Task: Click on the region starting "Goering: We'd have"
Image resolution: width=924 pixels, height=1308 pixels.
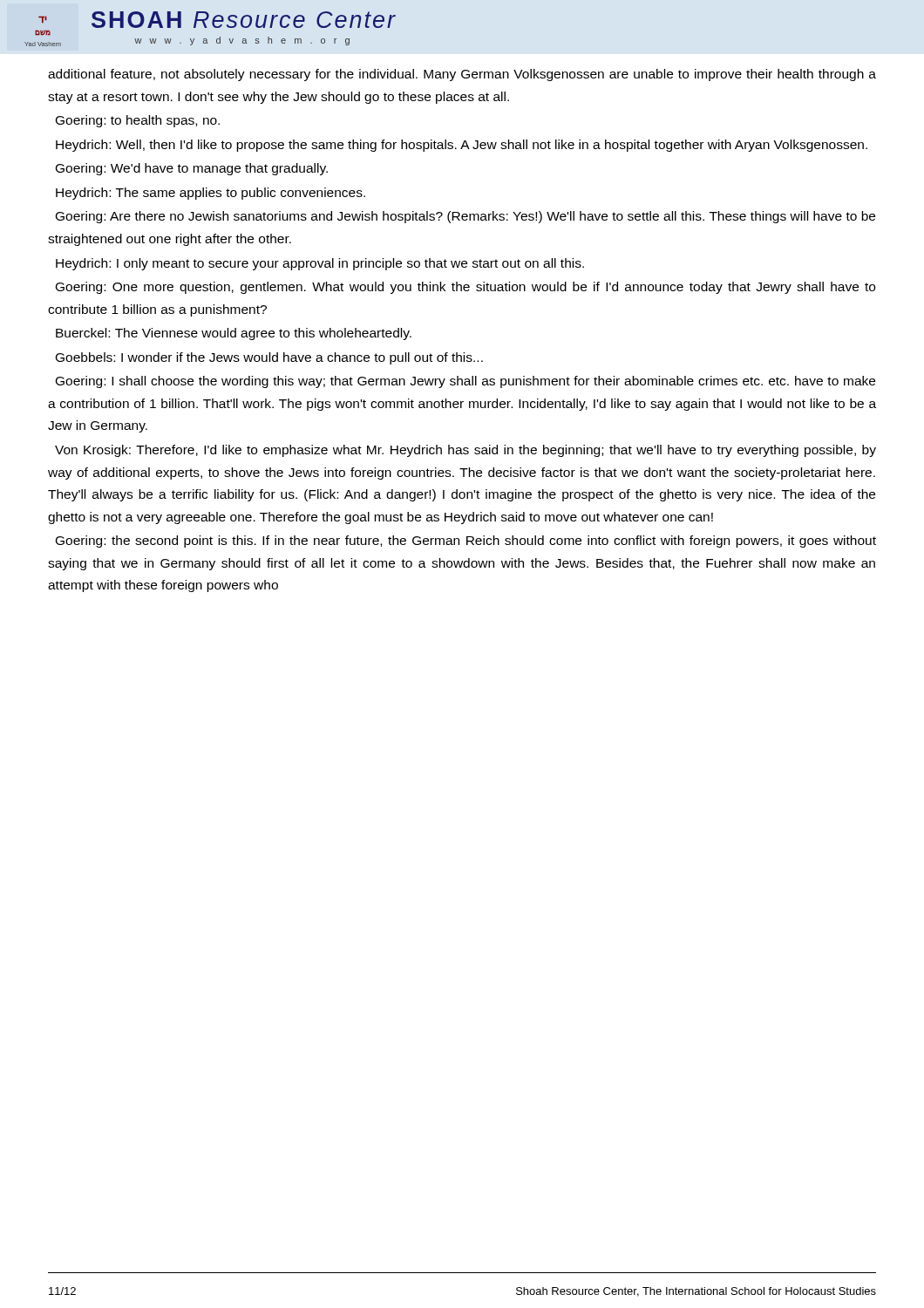Action: click(192, 168)
